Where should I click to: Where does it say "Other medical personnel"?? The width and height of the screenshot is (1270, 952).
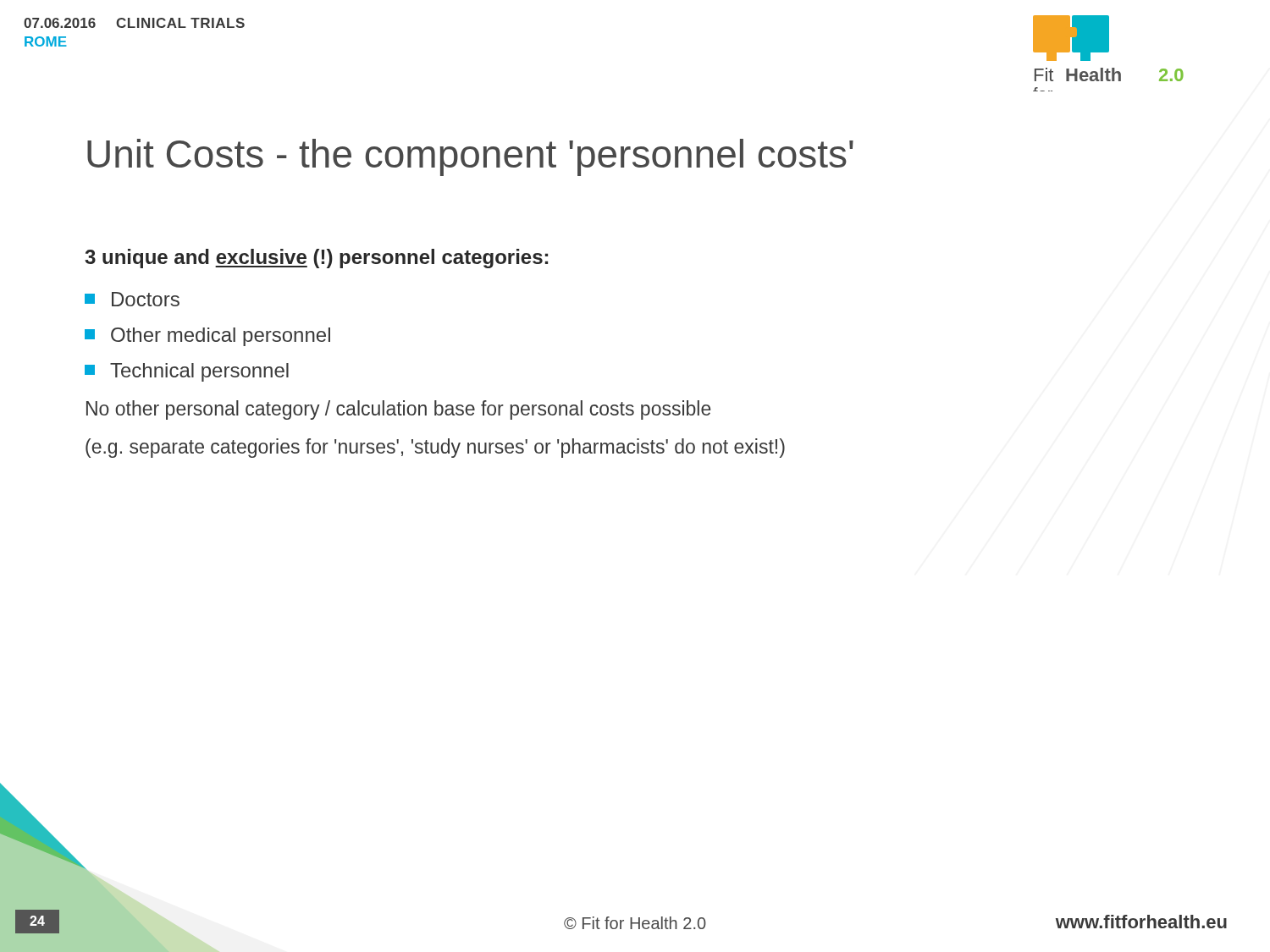click(x=208, y=335)
